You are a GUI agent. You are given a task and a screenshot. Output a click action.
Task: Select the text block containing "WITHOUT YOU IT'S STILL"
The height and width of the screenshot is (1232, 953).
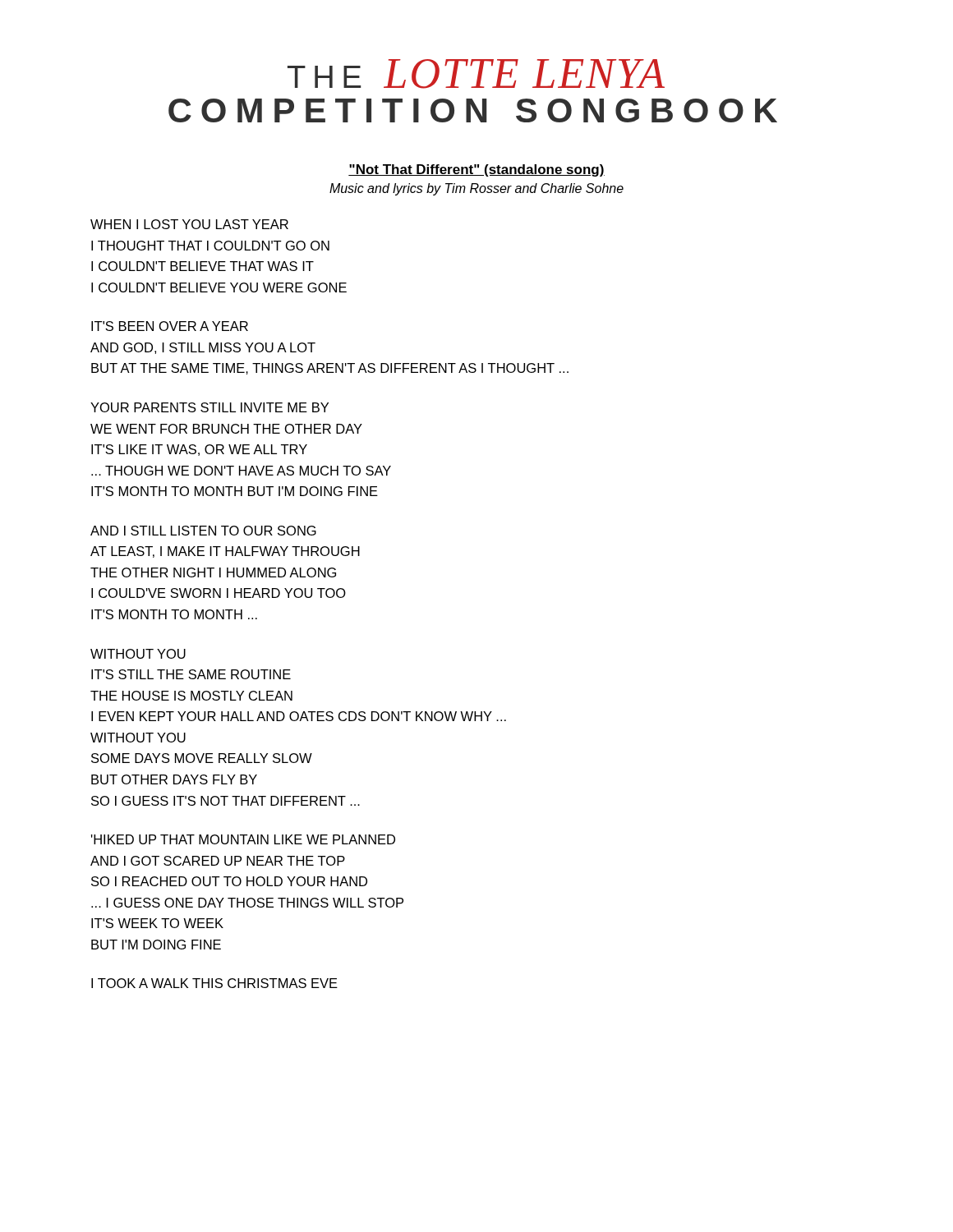476,728
